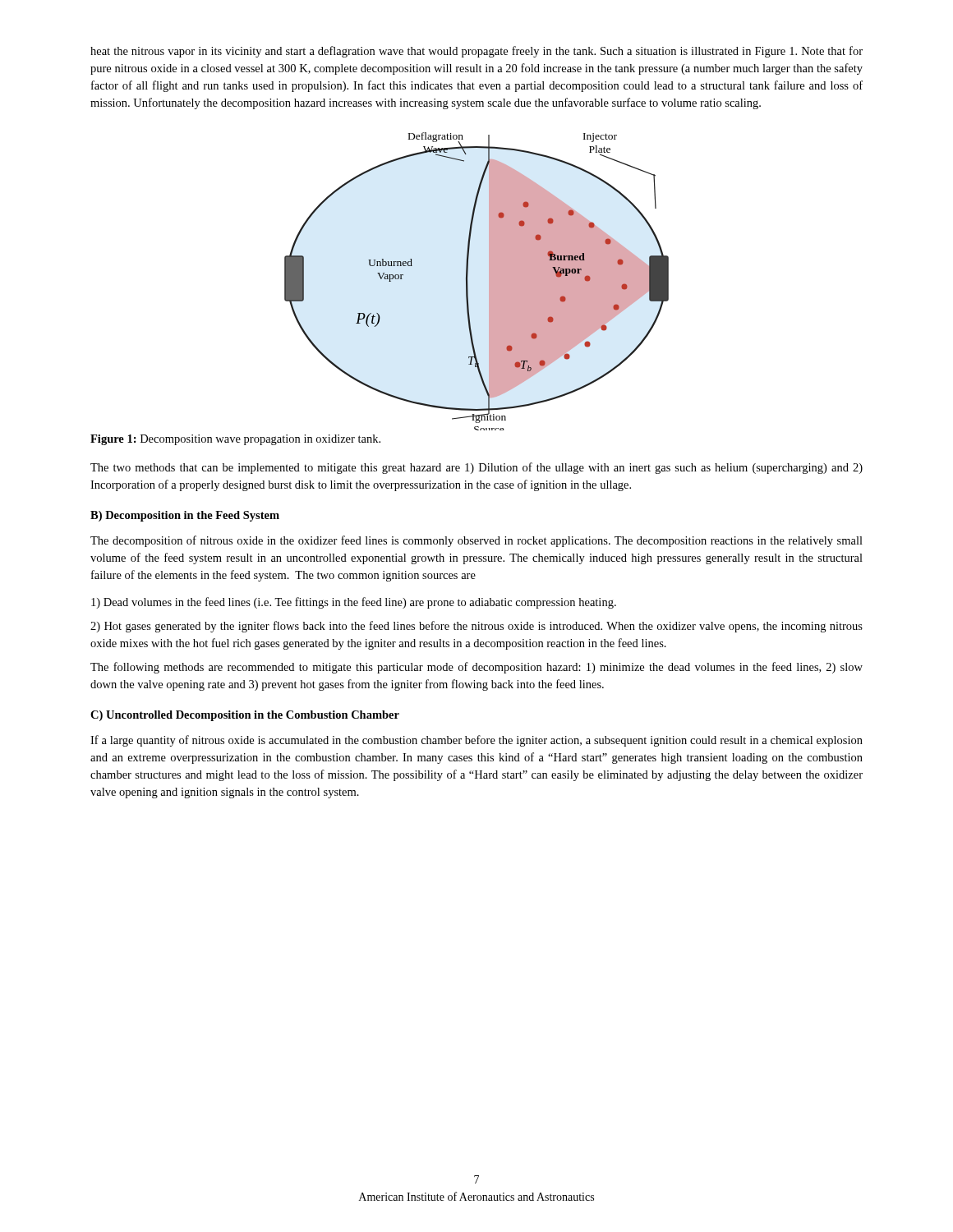Image resolution: width=953 pixels, height=1232 pixels.
Task: Select the text block starting "The two methods that can"
Action: (476, 476)
